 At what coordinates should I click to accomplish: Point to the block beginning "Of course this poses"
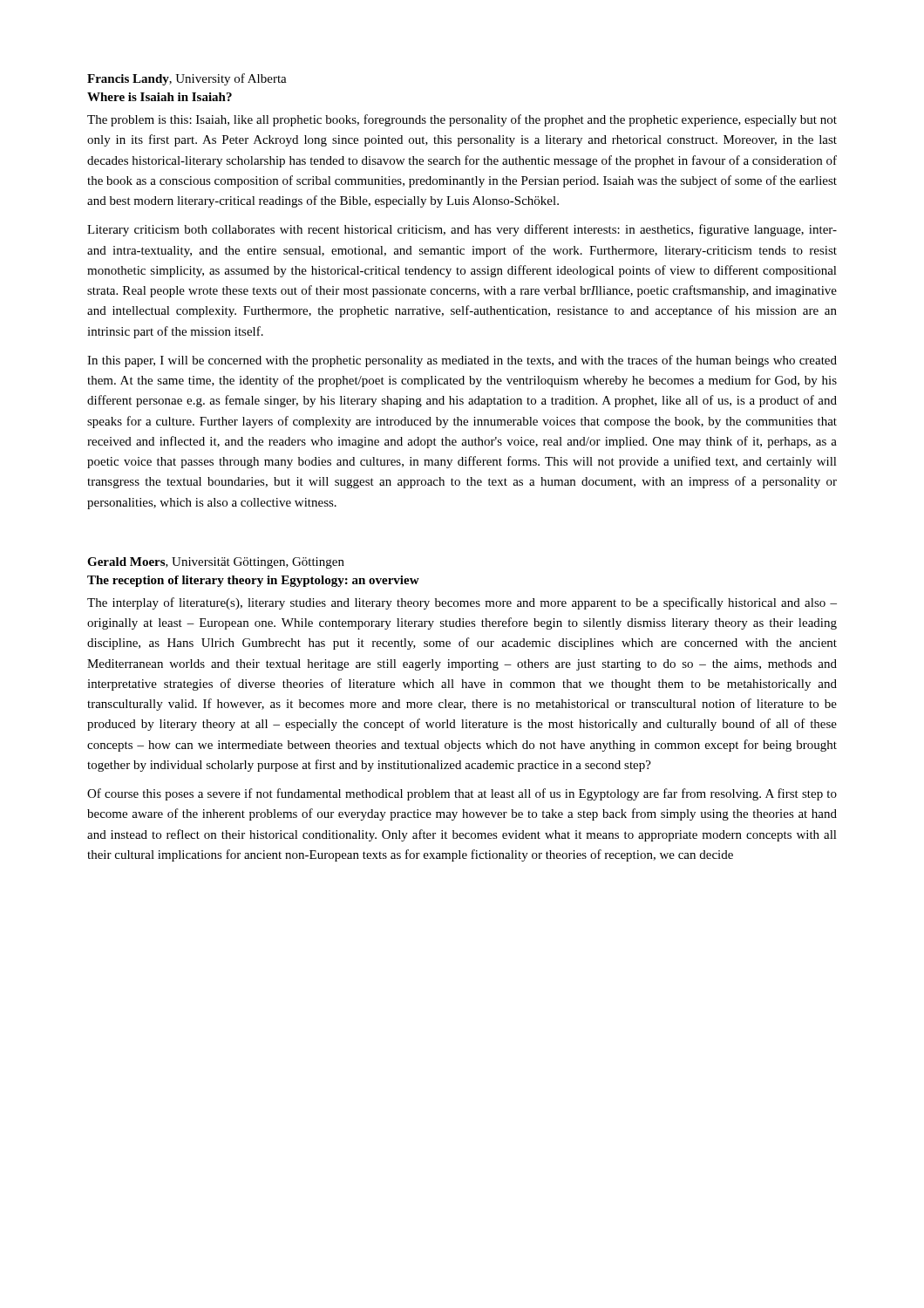pos(462,824)
